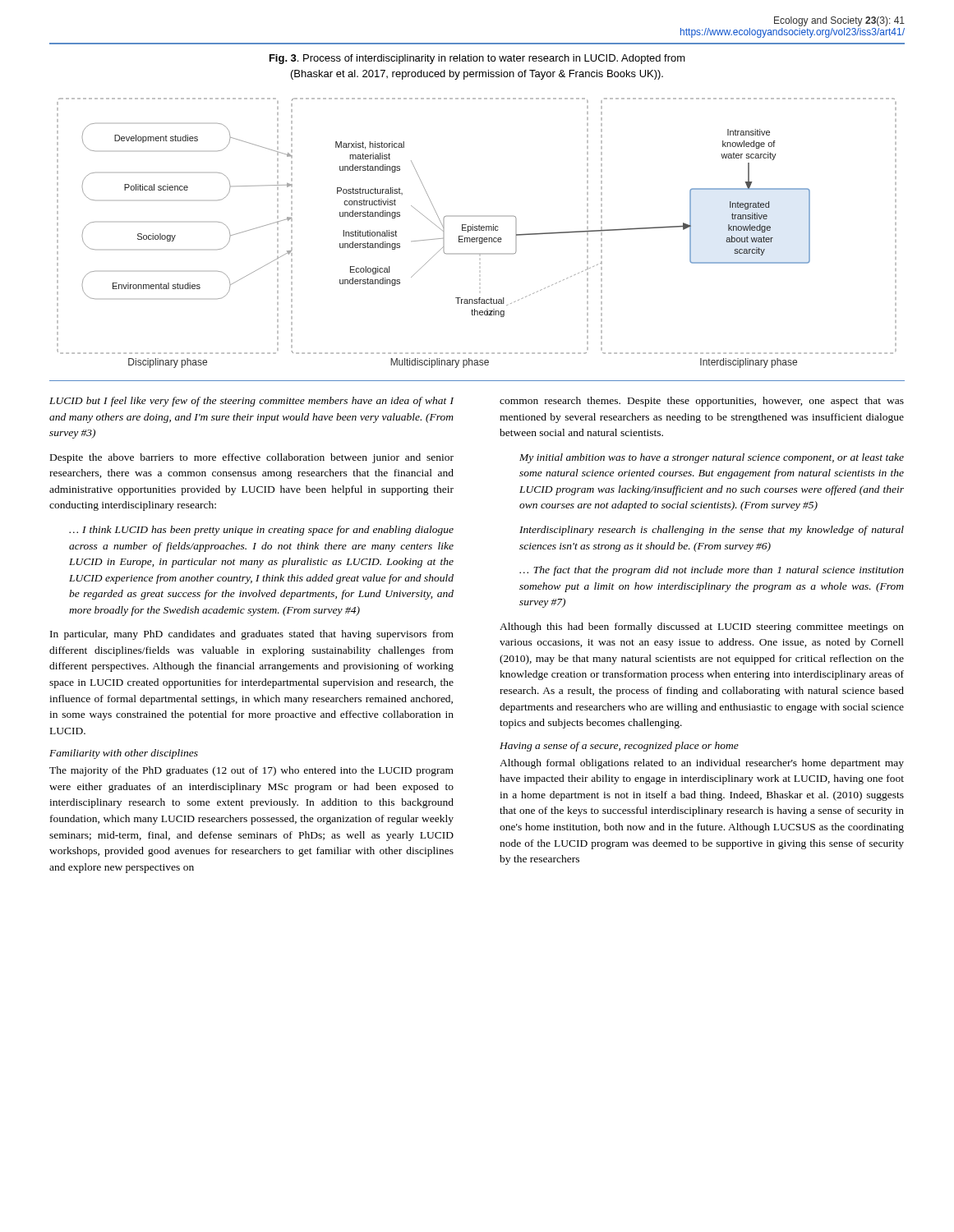This screenshot has height=1232, width=954.
Task: Select the block starting "Fig. 3. Process of interdisciplinarity in"
Action: click(477, 66)
